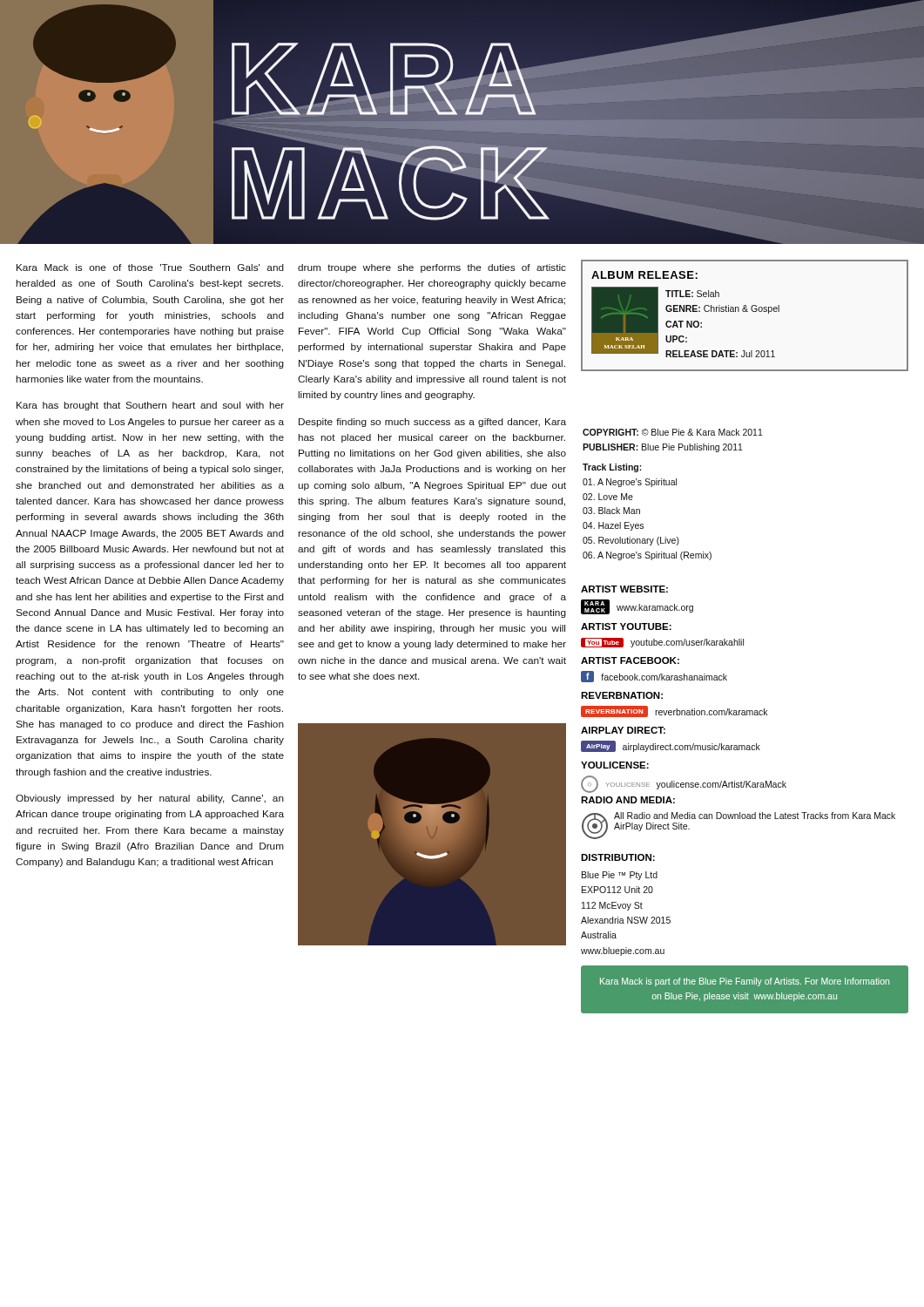
Task: Select the element starting "REVERBNATION reverbnation.com/karamack"
Action: (674, 711)
